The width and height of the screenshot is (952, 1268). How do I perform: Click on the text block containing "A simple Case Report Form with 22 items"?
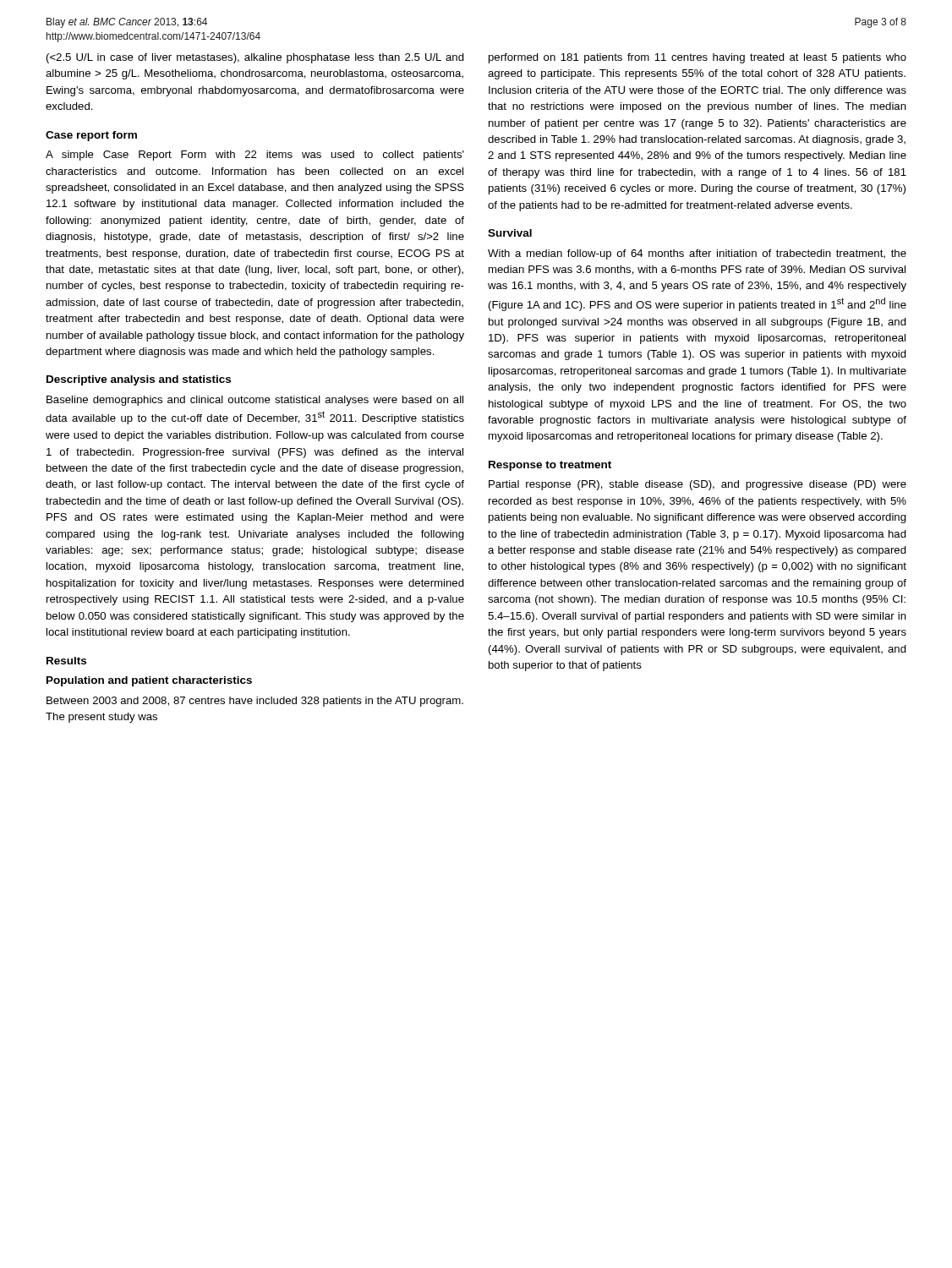[255, 253]
